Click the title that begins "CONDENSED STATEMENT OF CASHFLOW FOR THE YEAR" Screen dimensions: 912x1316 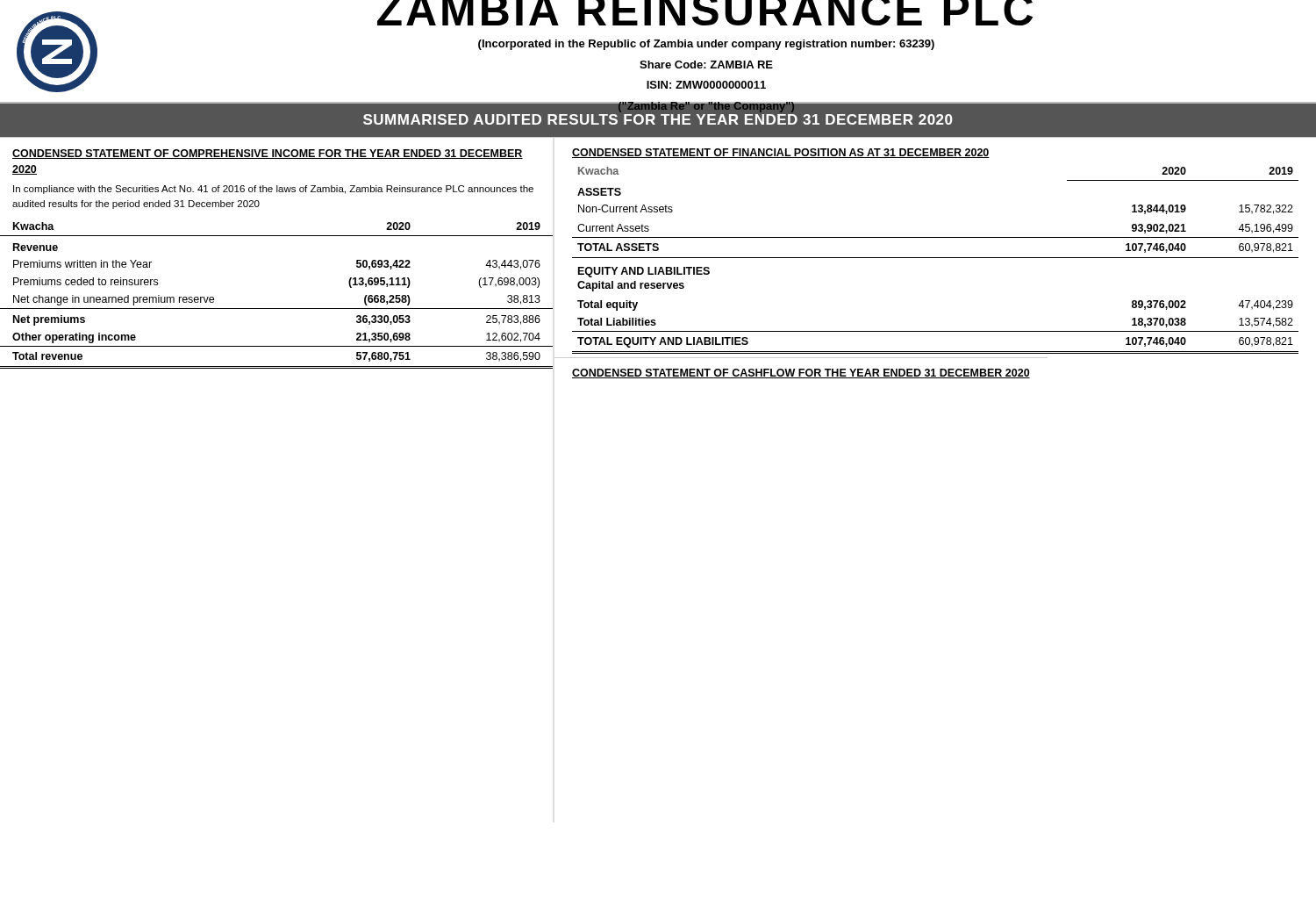click(x=801, y=373)
